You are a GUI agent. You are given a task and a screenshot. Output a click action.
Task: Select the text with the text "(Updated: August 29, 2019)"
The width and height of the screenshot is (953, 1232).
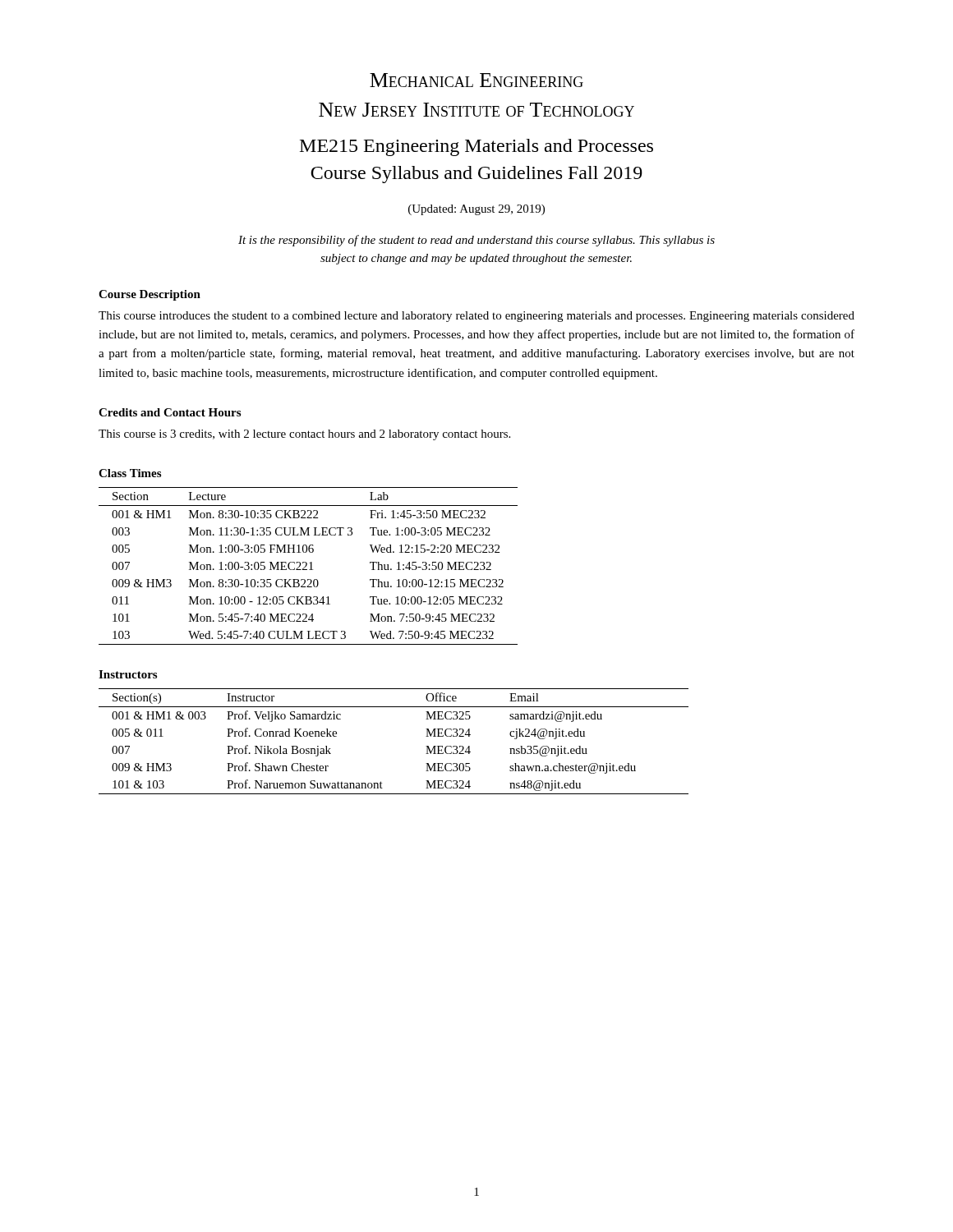pos(476,209)
